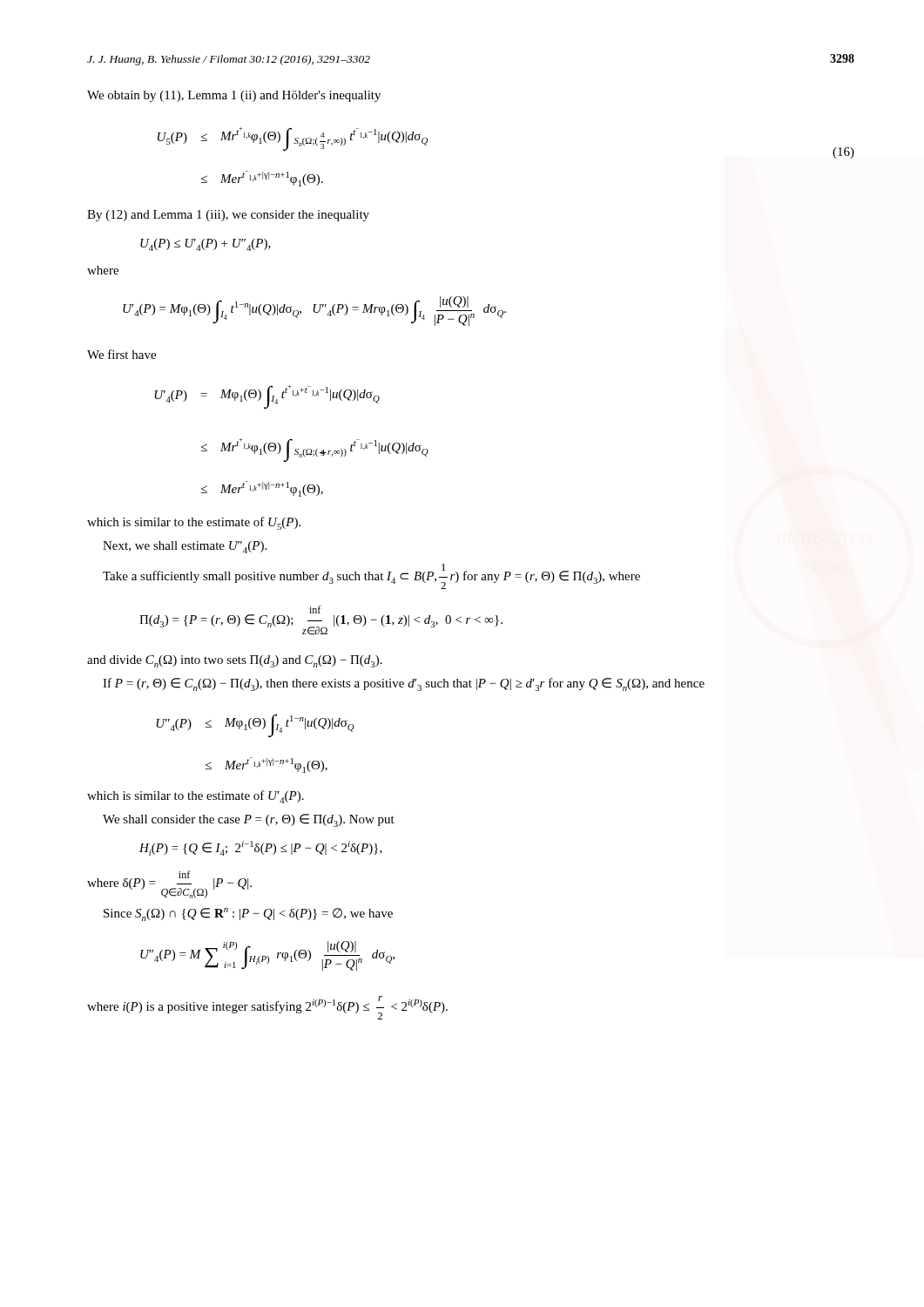This screenshot has height=1307, width=924.
Task: Locate the formula that opens with "Hi(P) = {Q ∈ I4;"
Action: (x=261, y=848)
